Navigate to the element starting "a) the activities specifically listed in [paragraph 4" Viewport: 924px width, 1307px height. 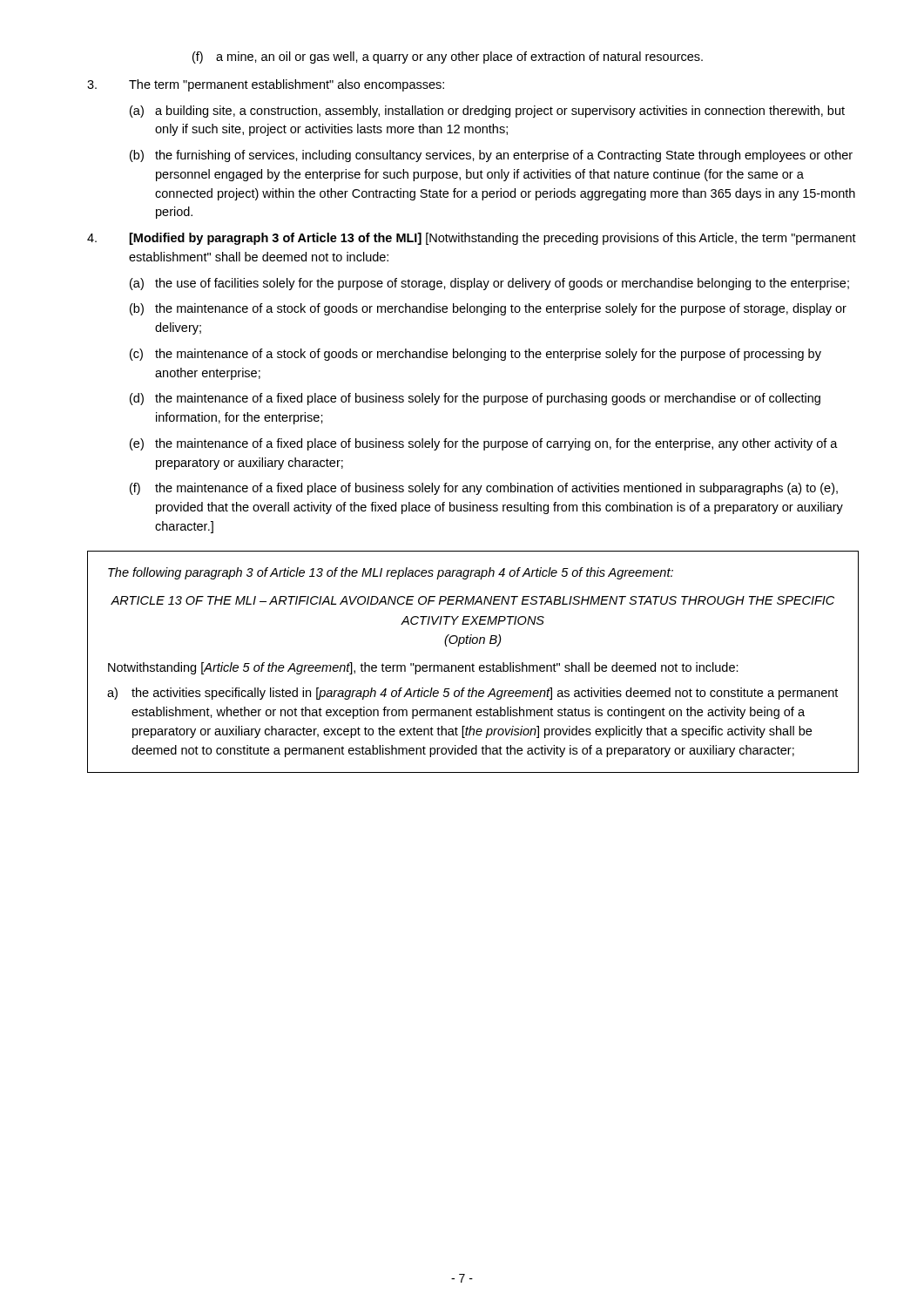coord(473,722)
